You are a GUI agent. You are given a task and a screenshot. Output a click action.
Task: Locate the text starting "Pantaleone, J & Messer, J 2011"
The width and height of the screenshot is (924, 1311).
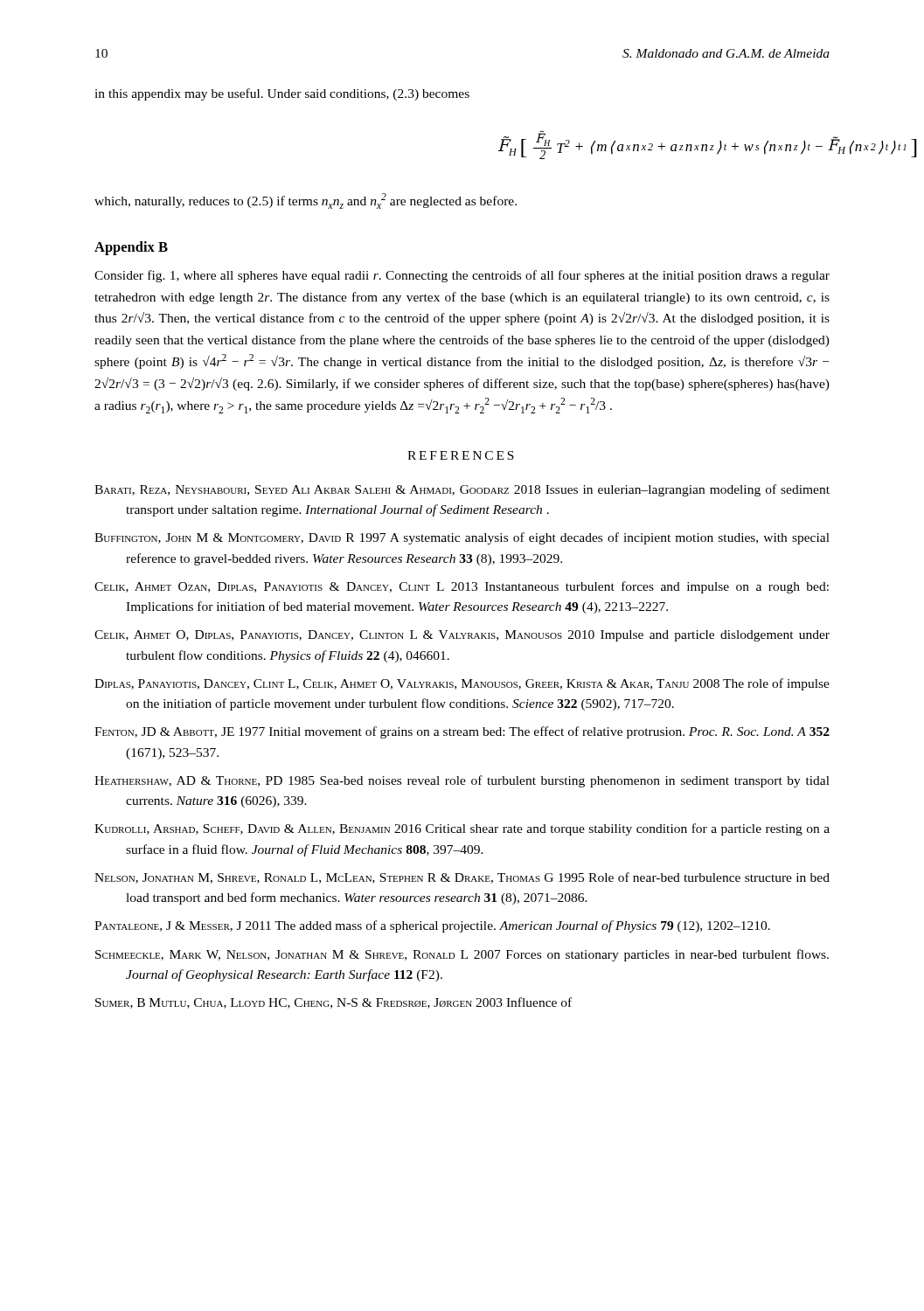click(433, 926)
